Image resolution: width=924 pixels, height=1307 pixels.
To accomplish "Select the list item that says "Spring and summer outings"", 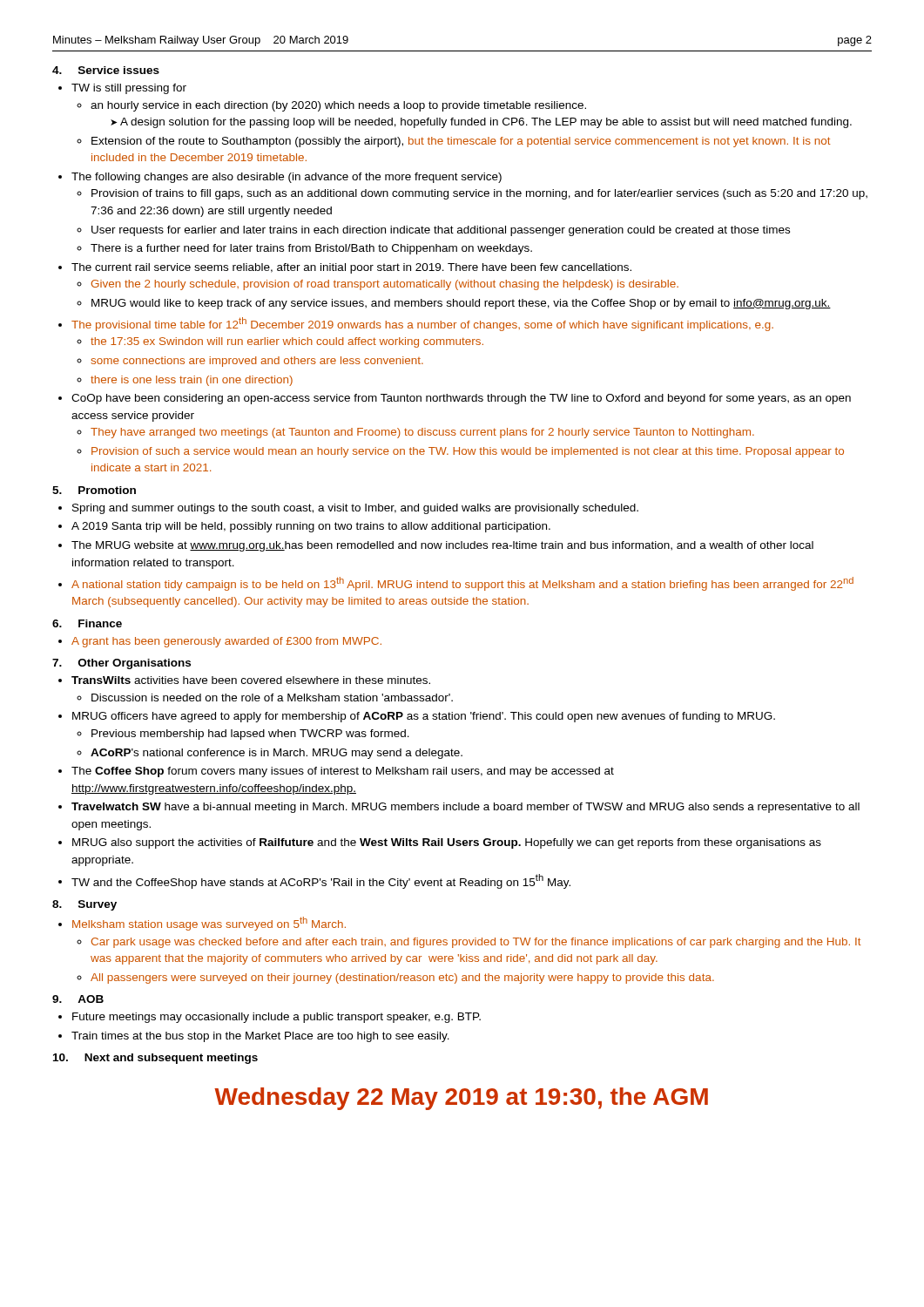I will coord(472,508).
